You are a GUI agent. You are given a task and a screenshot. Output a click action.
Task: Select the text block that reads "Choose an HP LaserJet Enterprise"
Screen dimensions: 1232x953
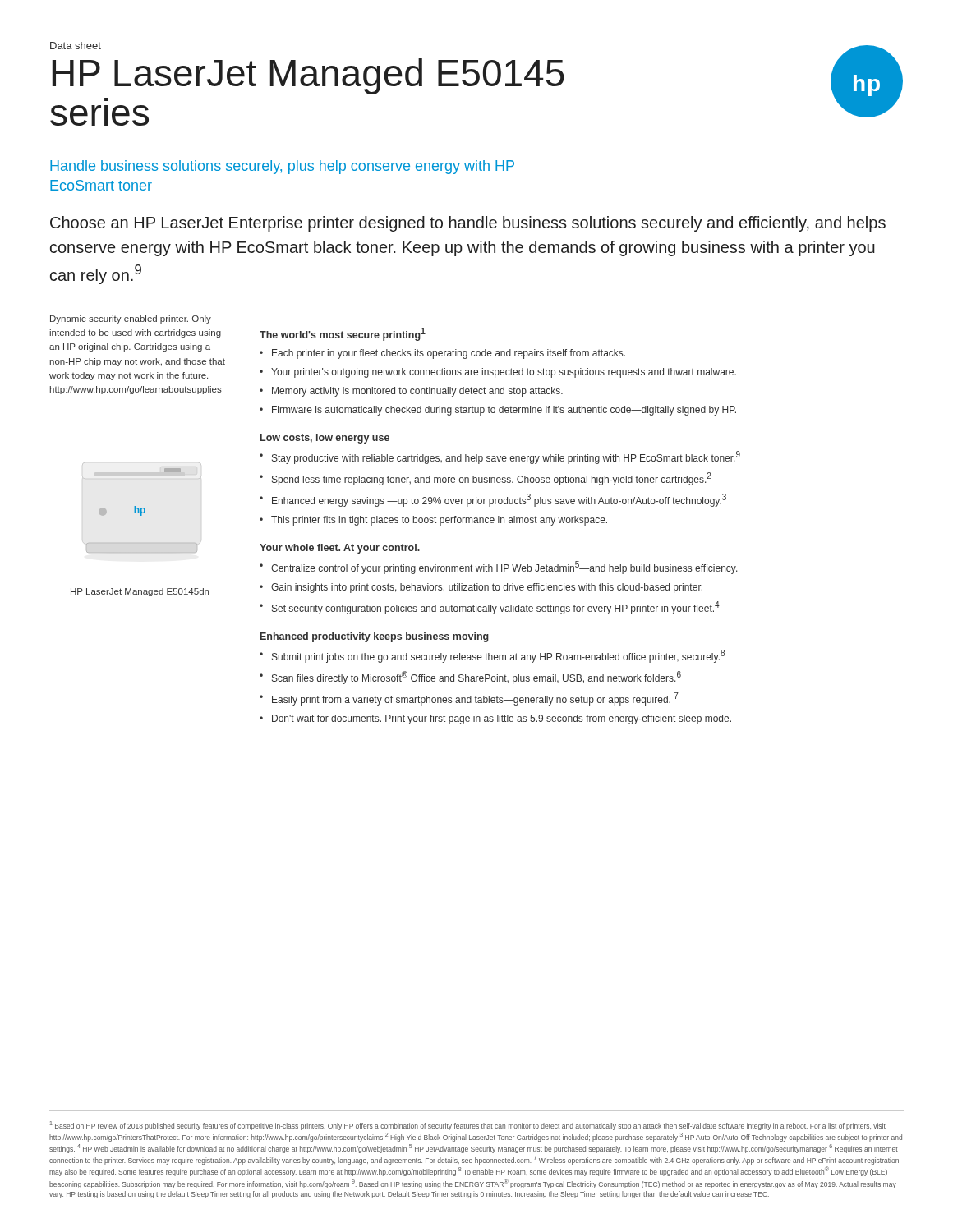pyautogui.click(x=468, y=249)
